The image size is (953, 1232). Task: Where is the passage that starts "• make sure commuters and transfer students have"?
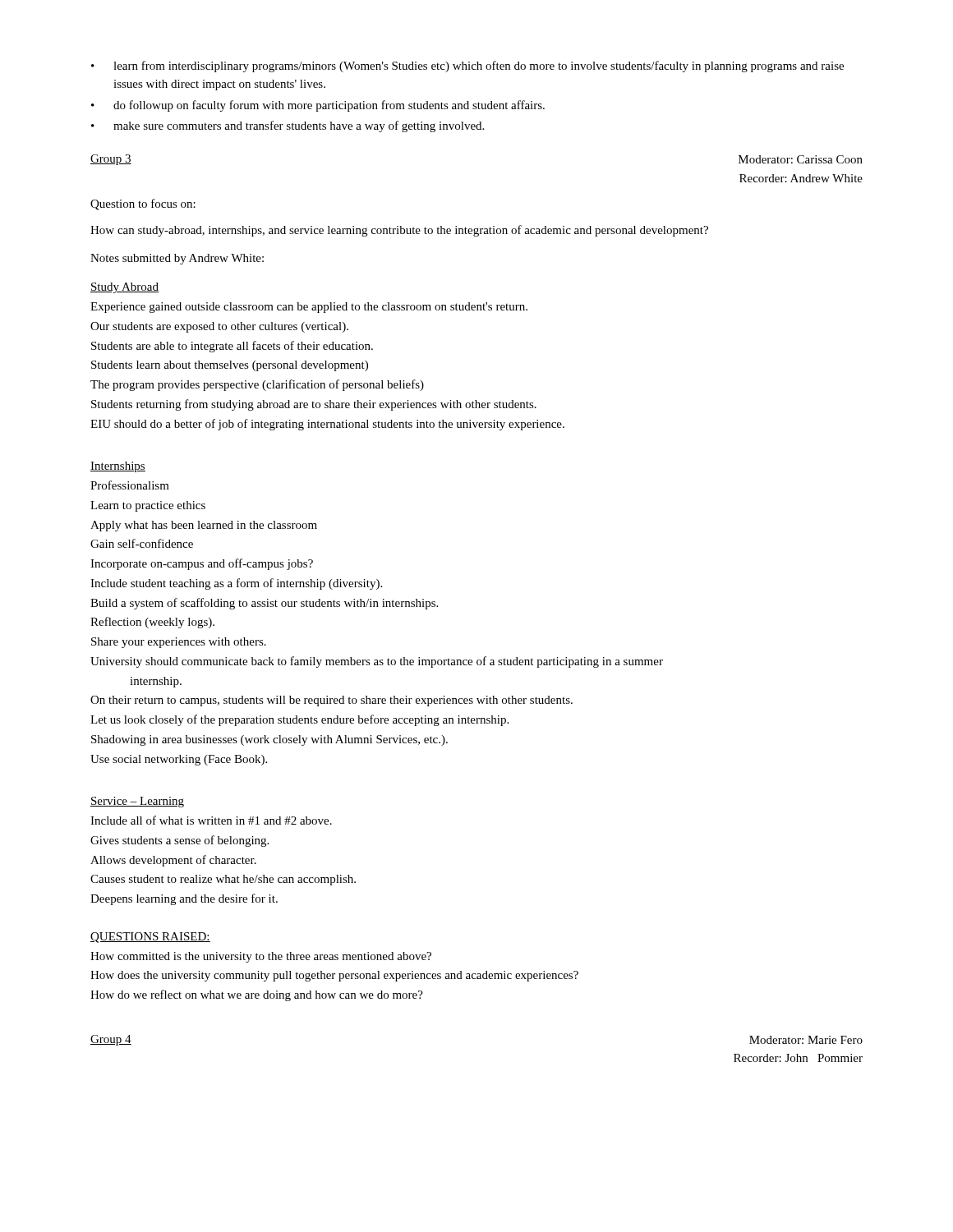[x=476, y=127]
